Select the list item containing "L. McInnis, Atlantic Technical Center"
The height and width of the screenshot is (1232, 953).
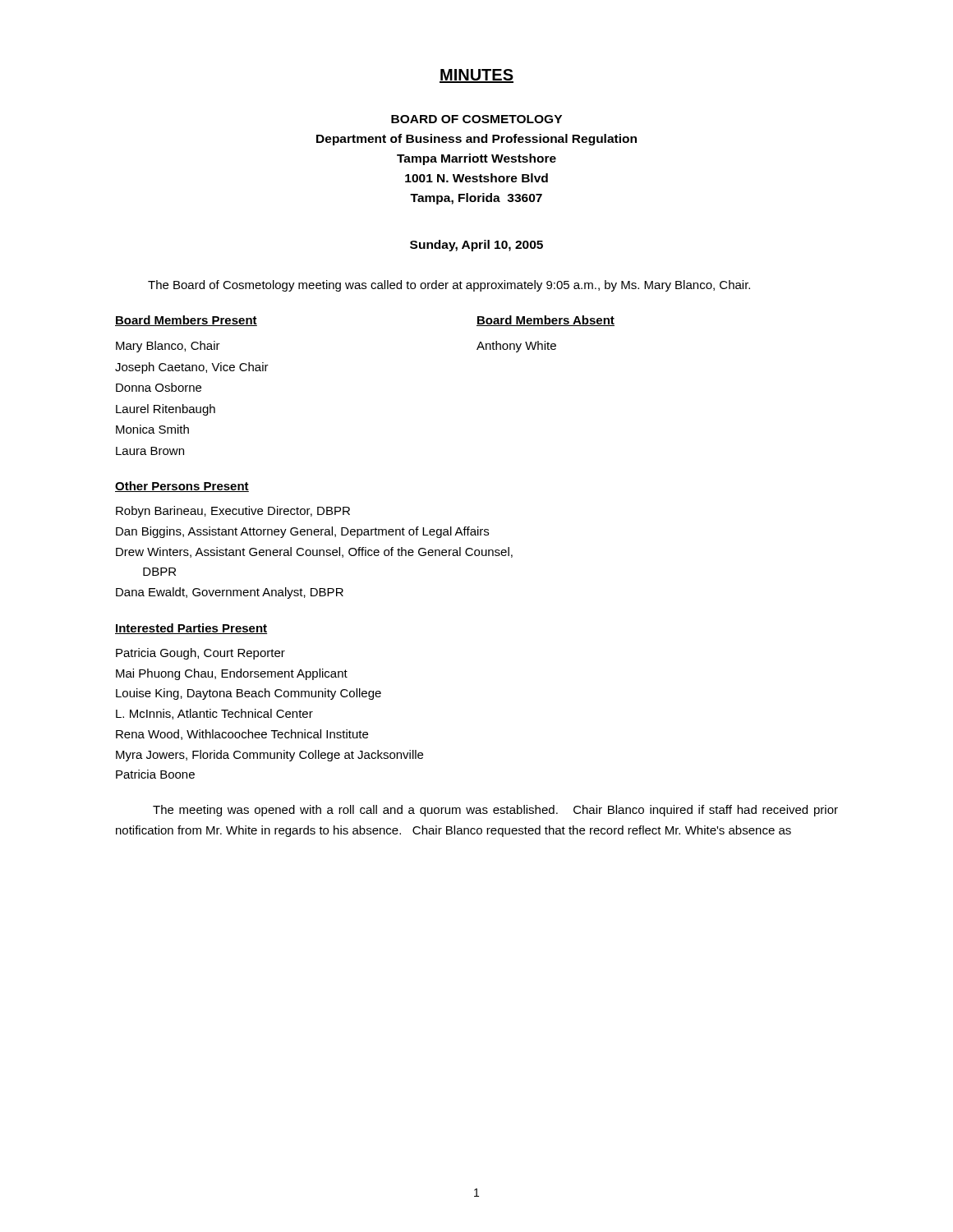(214, 713)
